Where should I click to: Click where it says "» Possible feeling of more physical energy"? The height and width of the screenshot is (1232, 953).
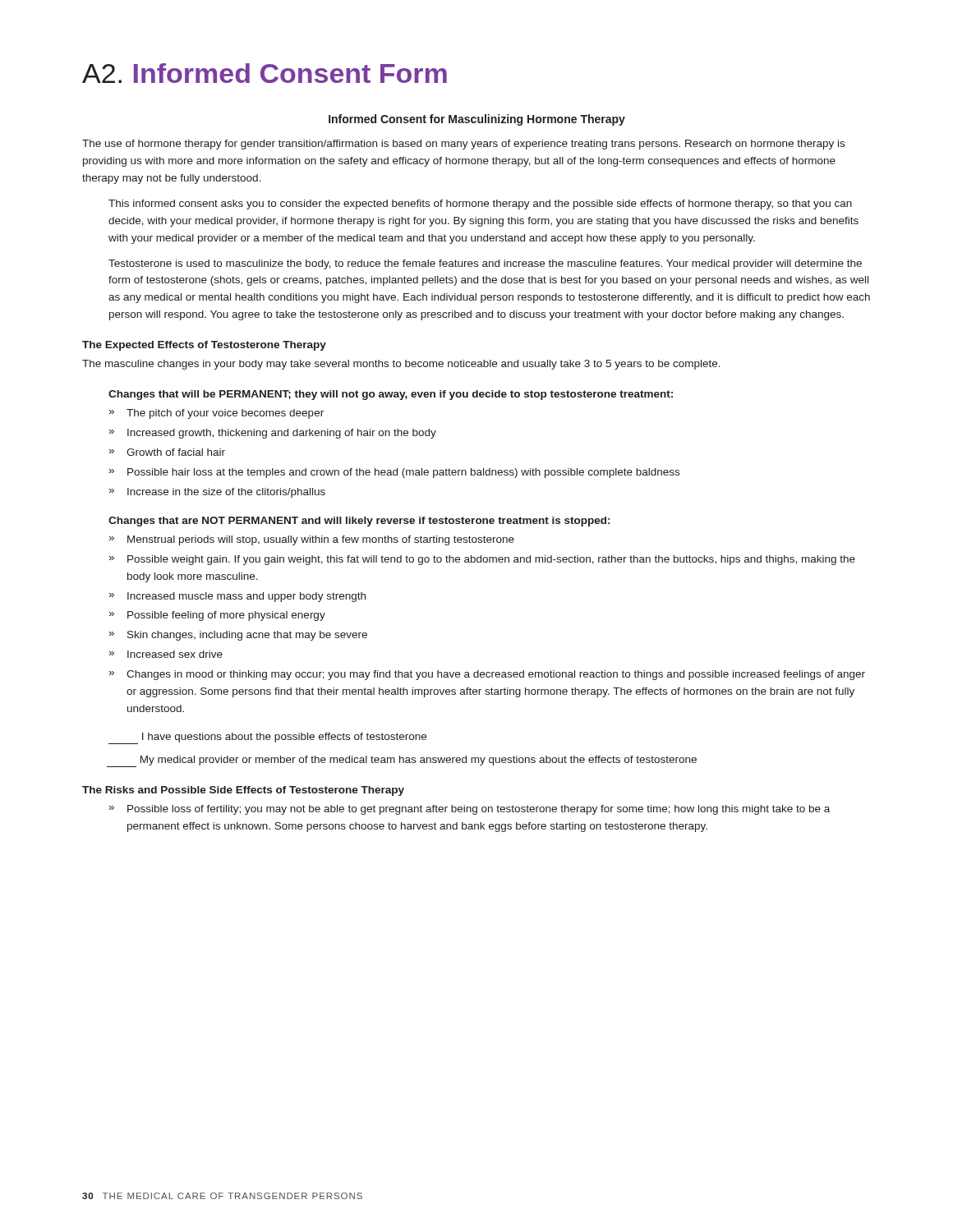(x=217, y=616)
